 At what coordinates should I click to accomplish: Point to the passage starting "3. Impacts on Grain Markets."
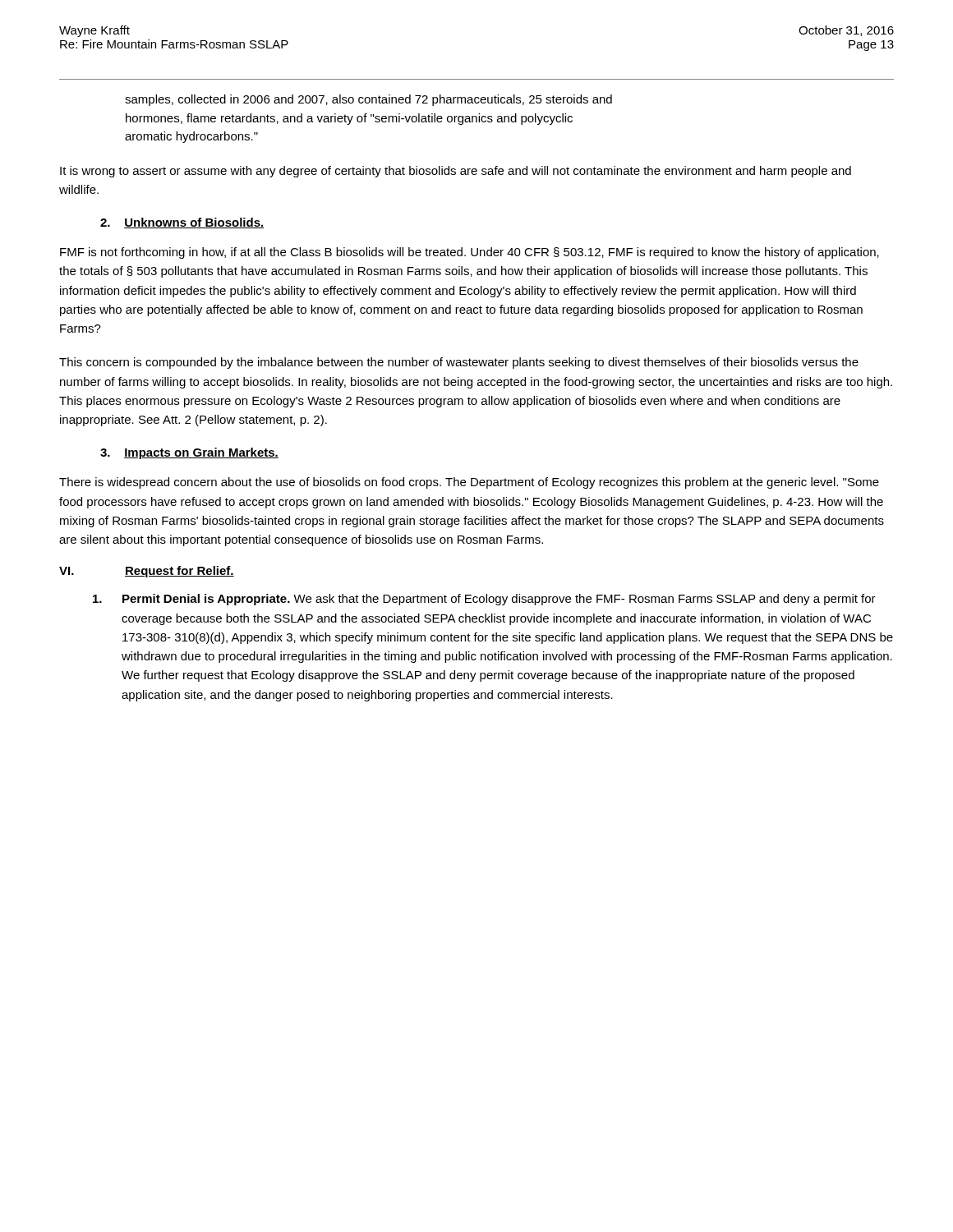click(x=189, y=452)
